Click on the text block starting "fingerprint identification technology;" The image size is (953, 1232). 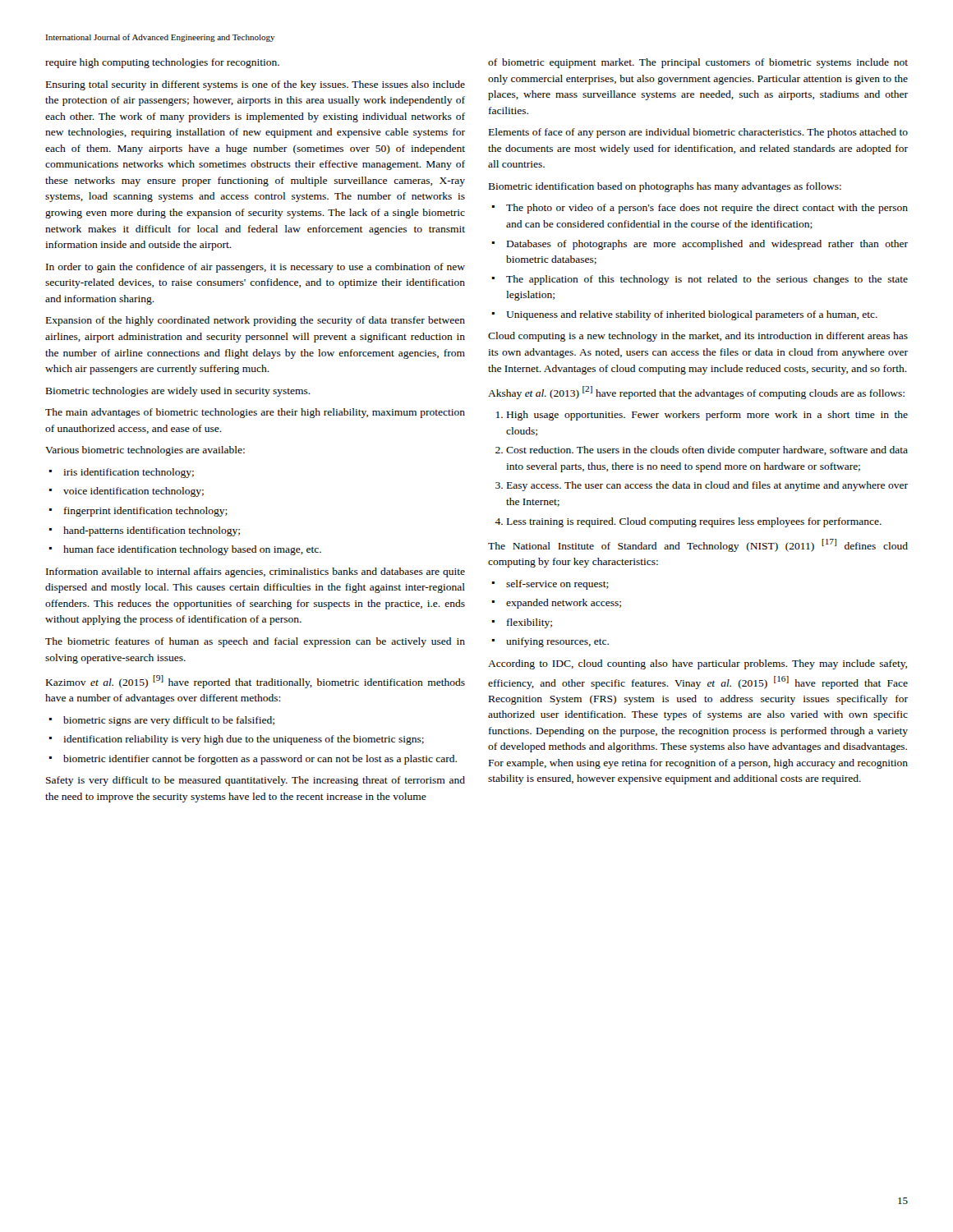pyautogui.click(x=146, y=510)
